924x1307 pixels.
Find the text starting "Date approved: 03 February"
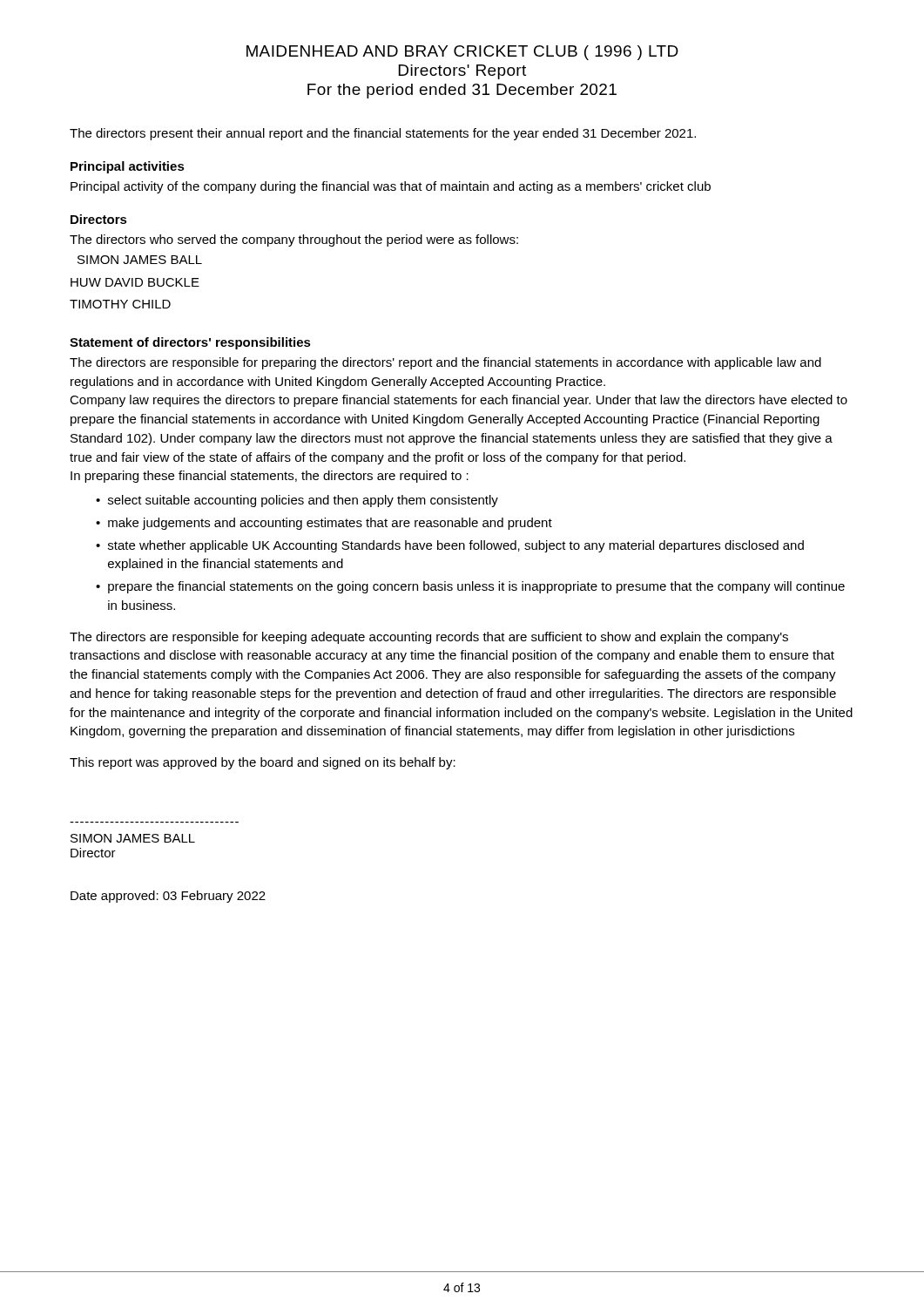tap(168, 895)
